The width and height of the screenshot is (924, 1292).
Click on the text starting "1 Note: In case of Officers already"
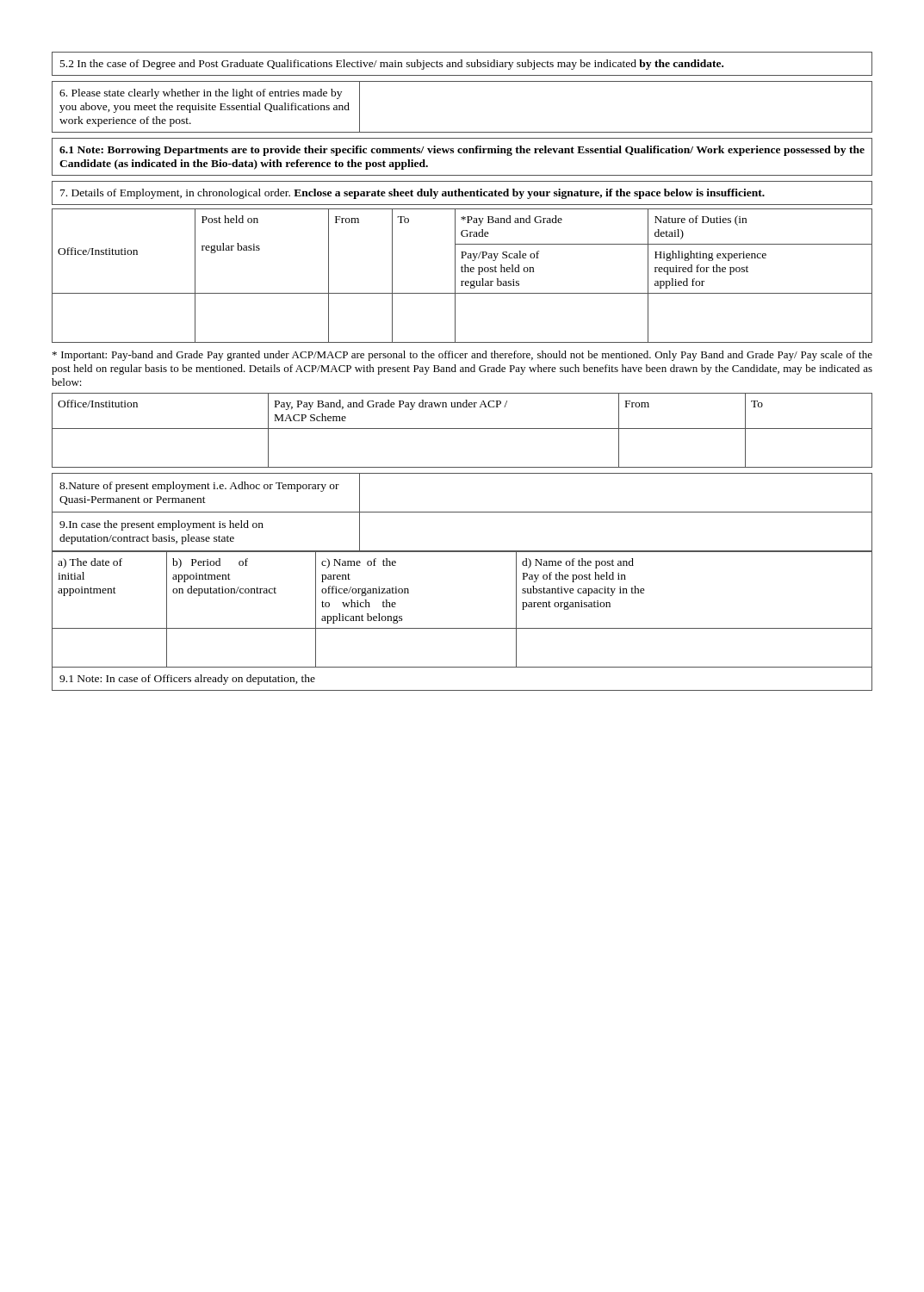tap(187, 678)
